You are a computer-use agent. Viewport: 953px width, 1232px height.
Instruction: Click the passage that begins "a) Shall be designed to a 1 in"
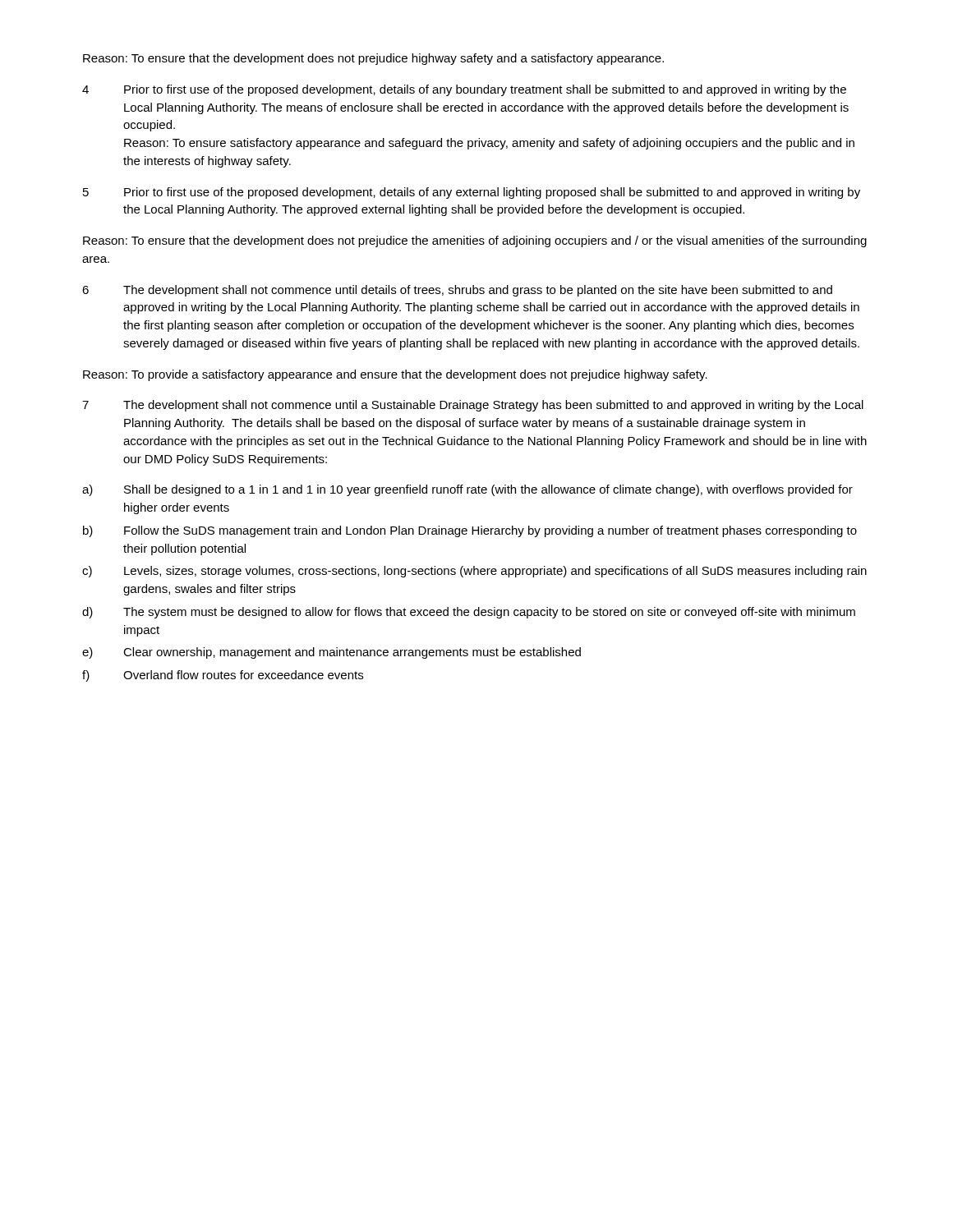(x=476, y=499)
